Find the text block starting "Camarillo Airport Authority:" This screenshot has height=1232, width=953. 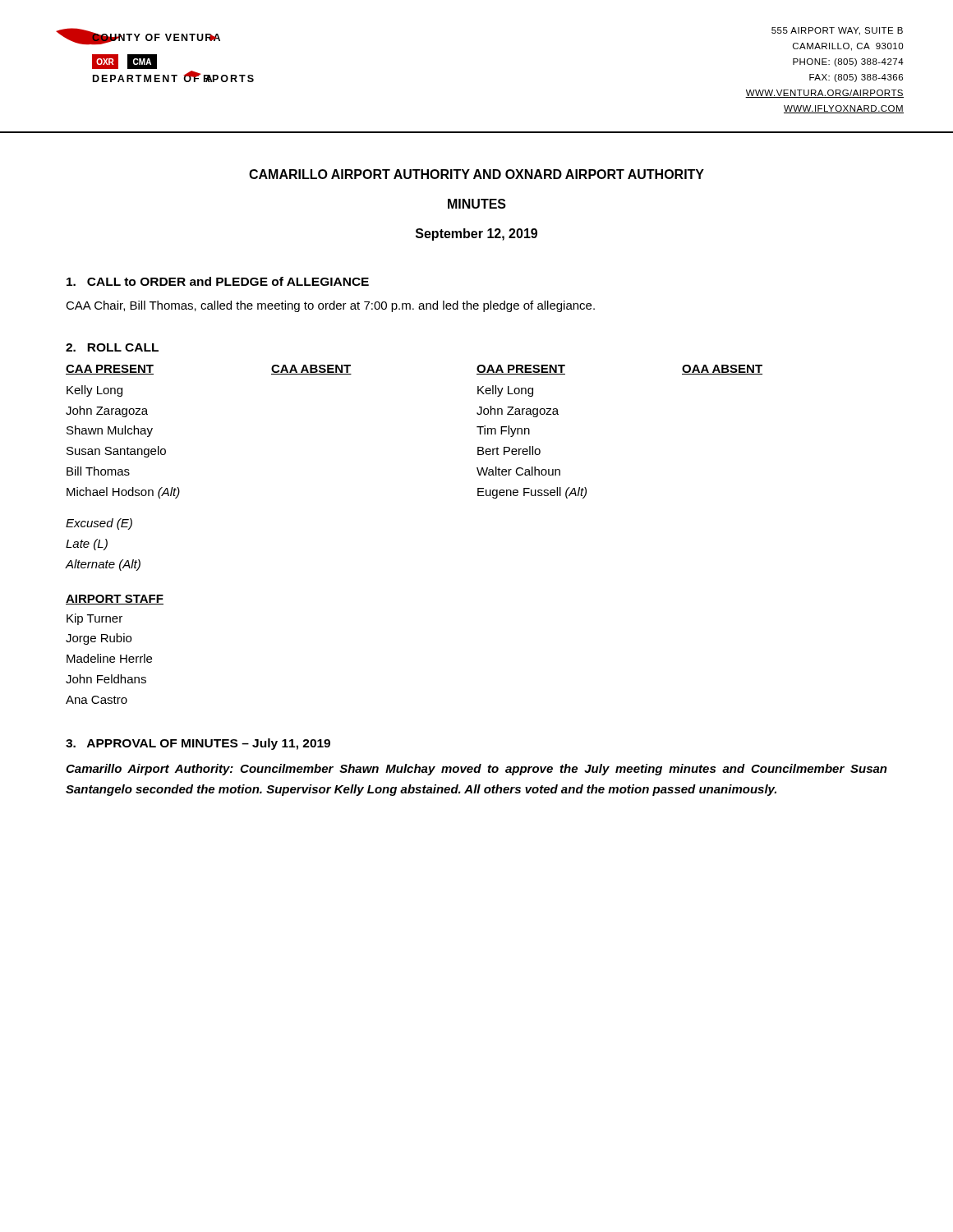pos(476,779)
